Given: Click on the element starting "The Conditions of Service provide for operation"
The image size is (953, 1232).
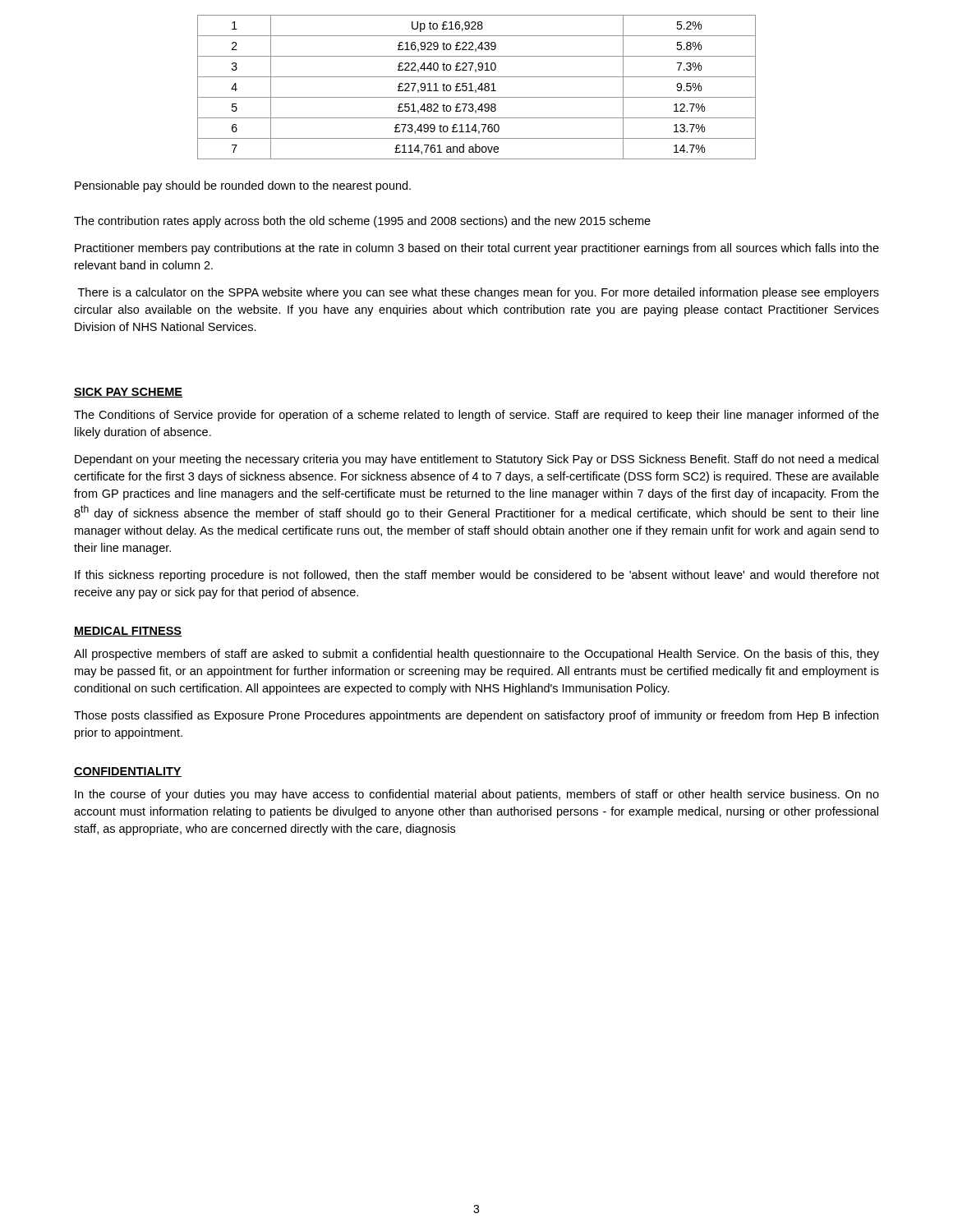Looking at the screenshot, I should 476,424.
